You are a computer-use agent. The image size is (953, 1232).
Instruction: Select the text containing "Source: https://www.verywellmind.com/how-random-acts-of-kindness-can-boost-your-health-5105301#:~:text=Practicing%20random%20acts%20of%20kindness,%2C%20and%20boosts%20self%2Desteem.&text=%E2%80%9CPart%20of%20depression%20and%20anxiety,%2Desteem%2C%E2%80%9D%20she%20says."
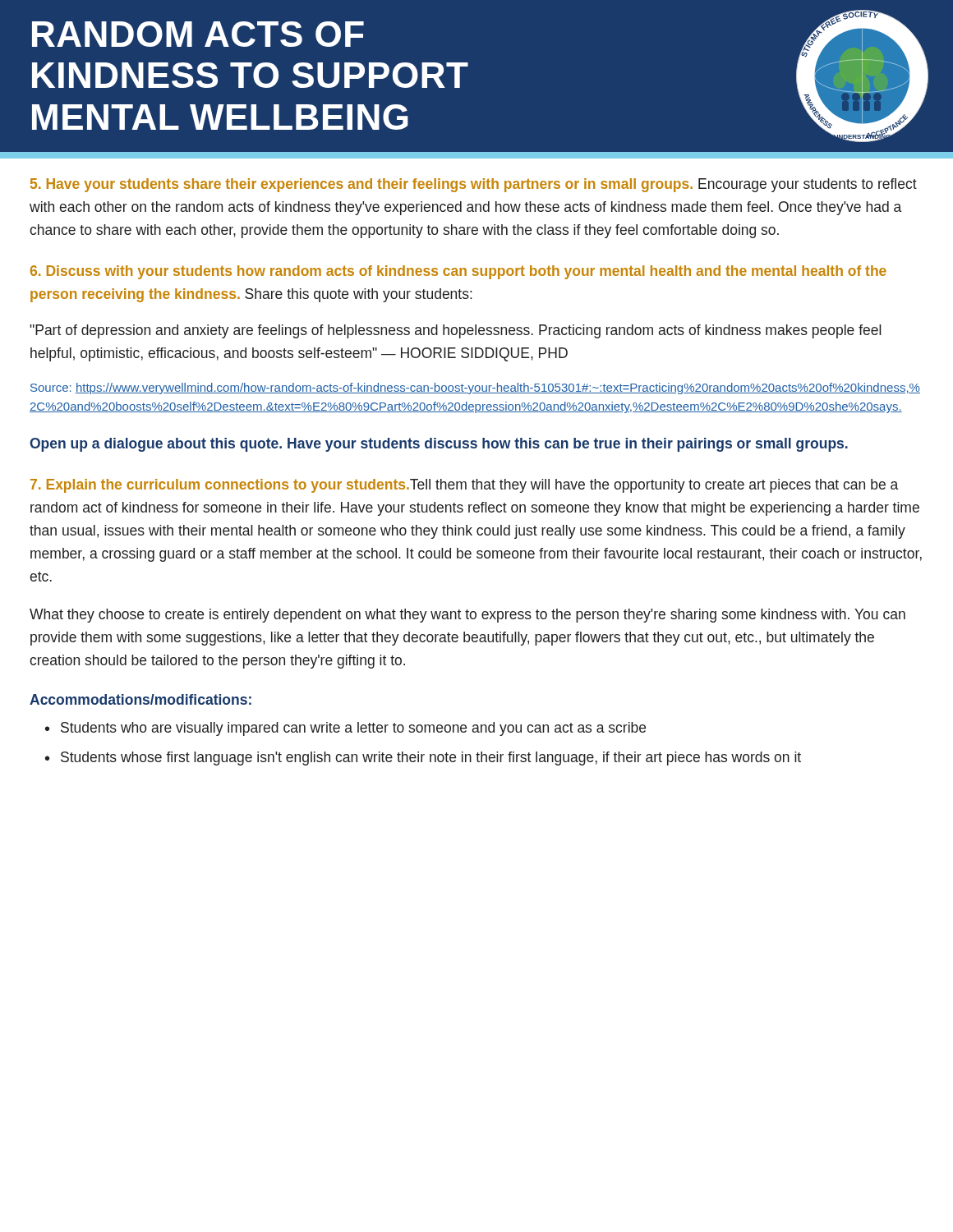point(475,397)
